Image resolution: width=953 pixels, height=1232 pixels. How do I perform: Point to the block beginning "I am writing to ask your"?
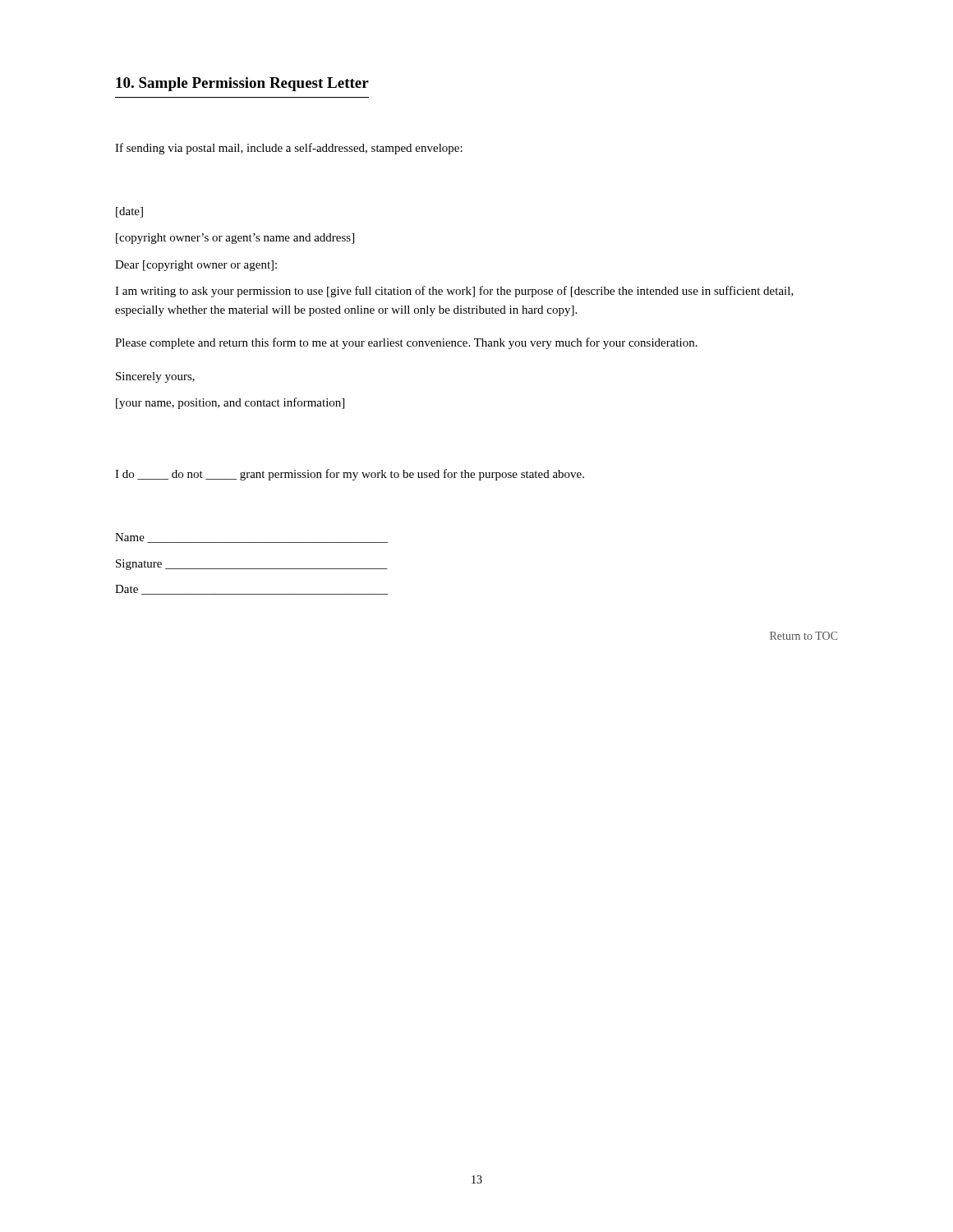(454, 300)
